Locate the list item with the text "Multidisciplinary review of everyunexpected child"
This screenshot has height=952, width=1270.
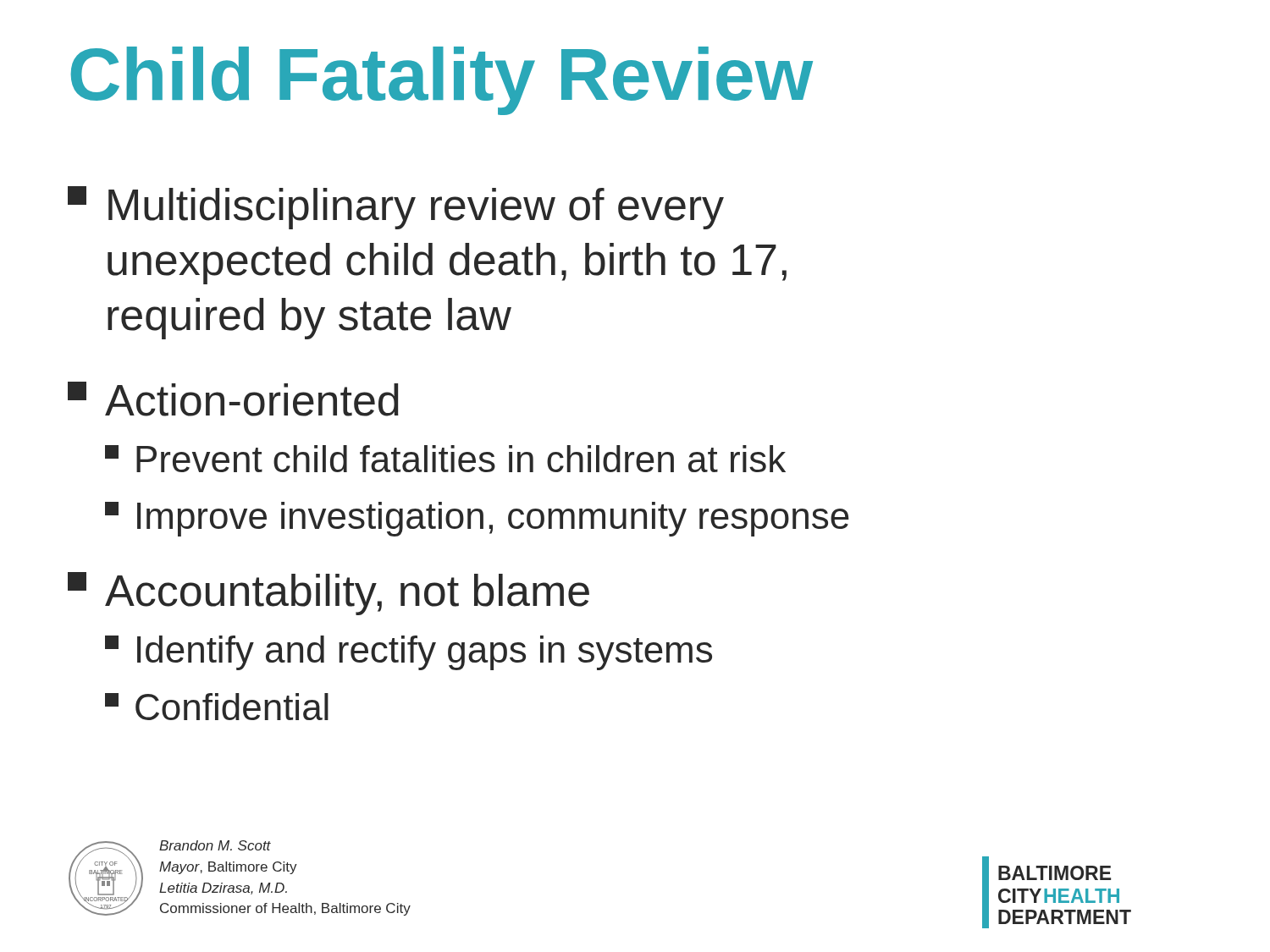[x=429, y=260]
